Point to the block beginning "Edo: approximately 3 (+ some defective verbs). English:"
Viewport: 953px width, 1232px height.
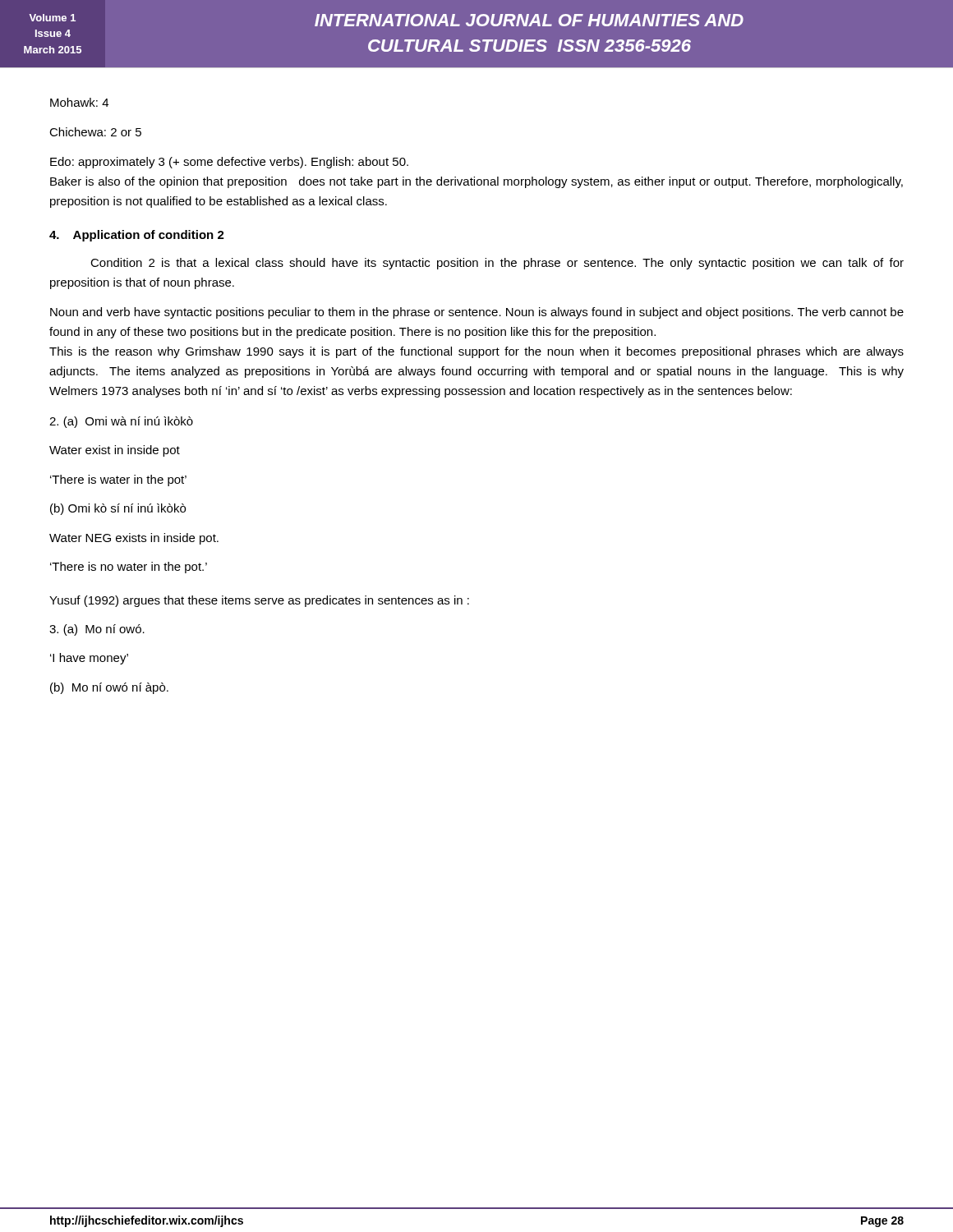tap(476, 181)
